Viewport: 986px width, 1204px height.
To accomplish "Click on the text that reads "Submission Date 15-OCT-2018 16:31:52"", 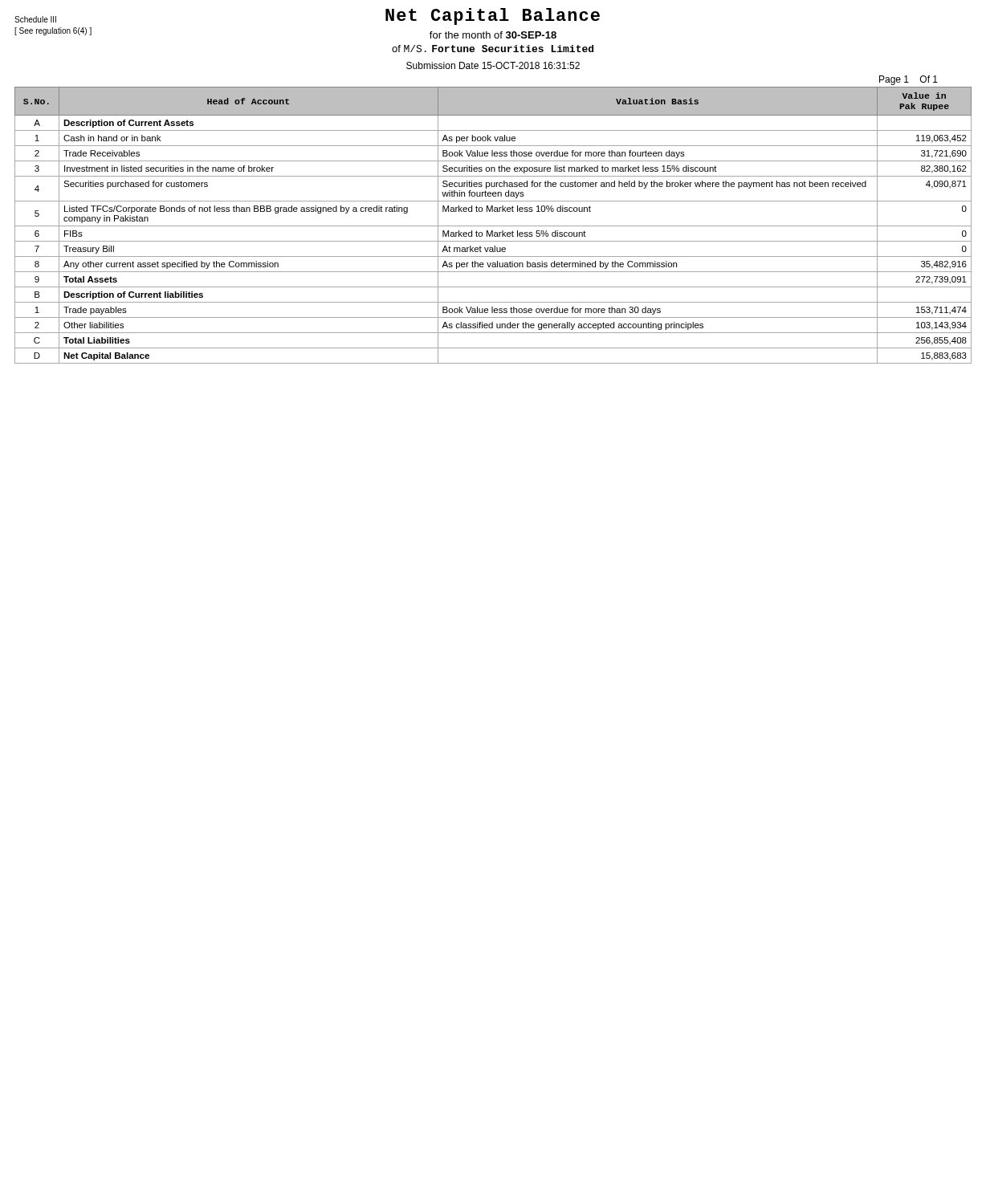I will [493, 66].
